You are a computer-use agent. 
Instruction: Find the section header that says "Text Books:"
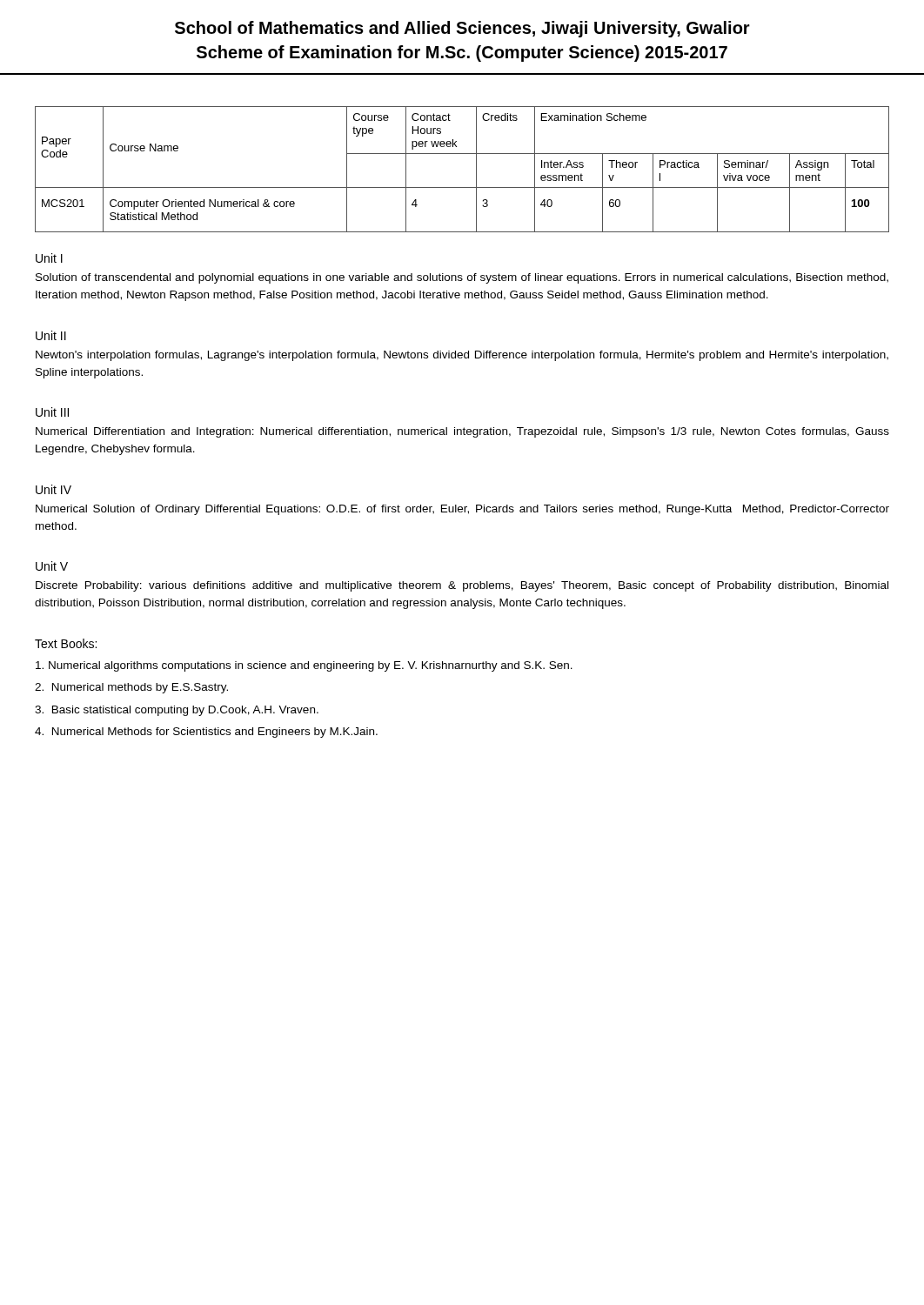tap(66, 643)
